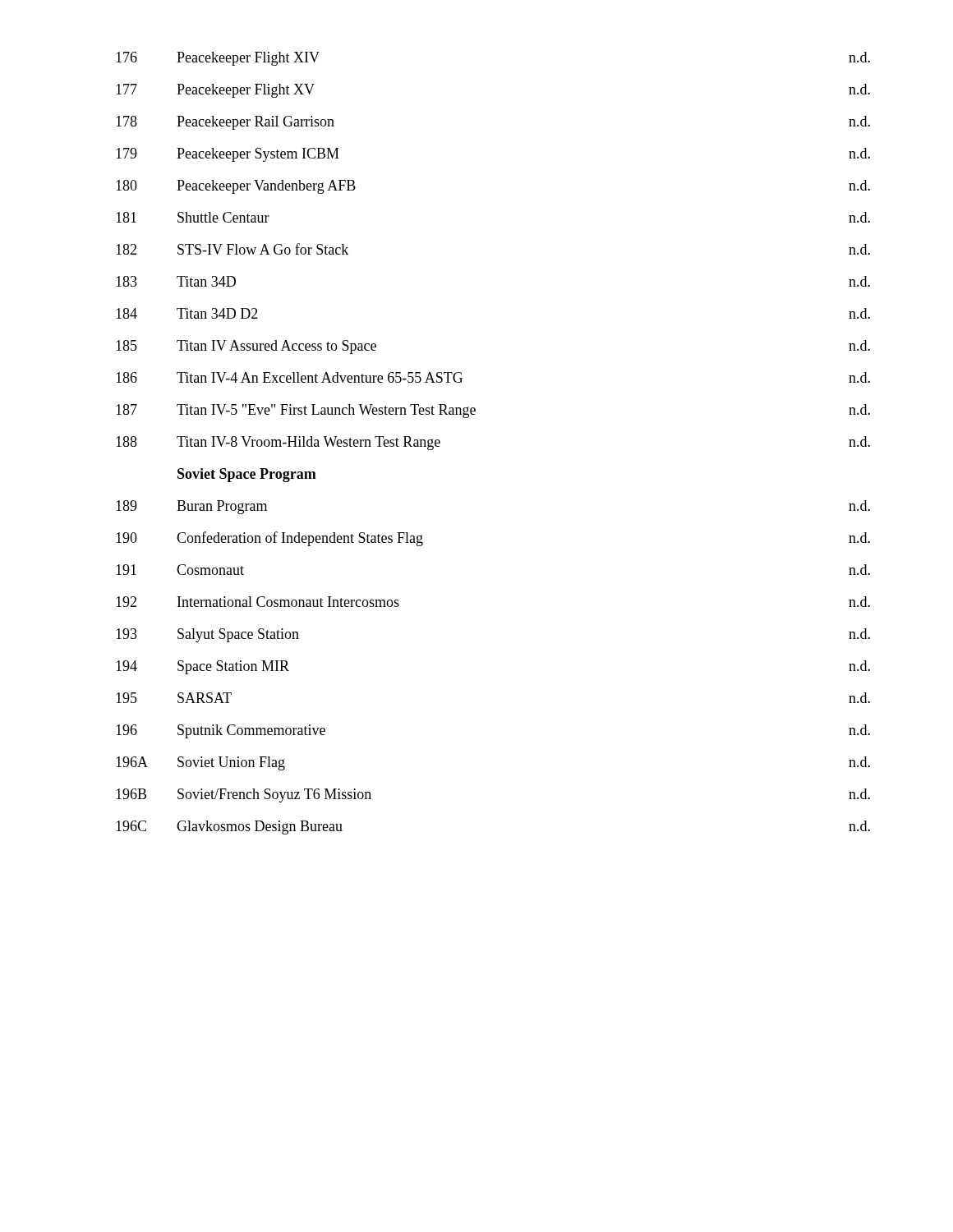Click on the text starting "187 Titan IV-5"

327,411
